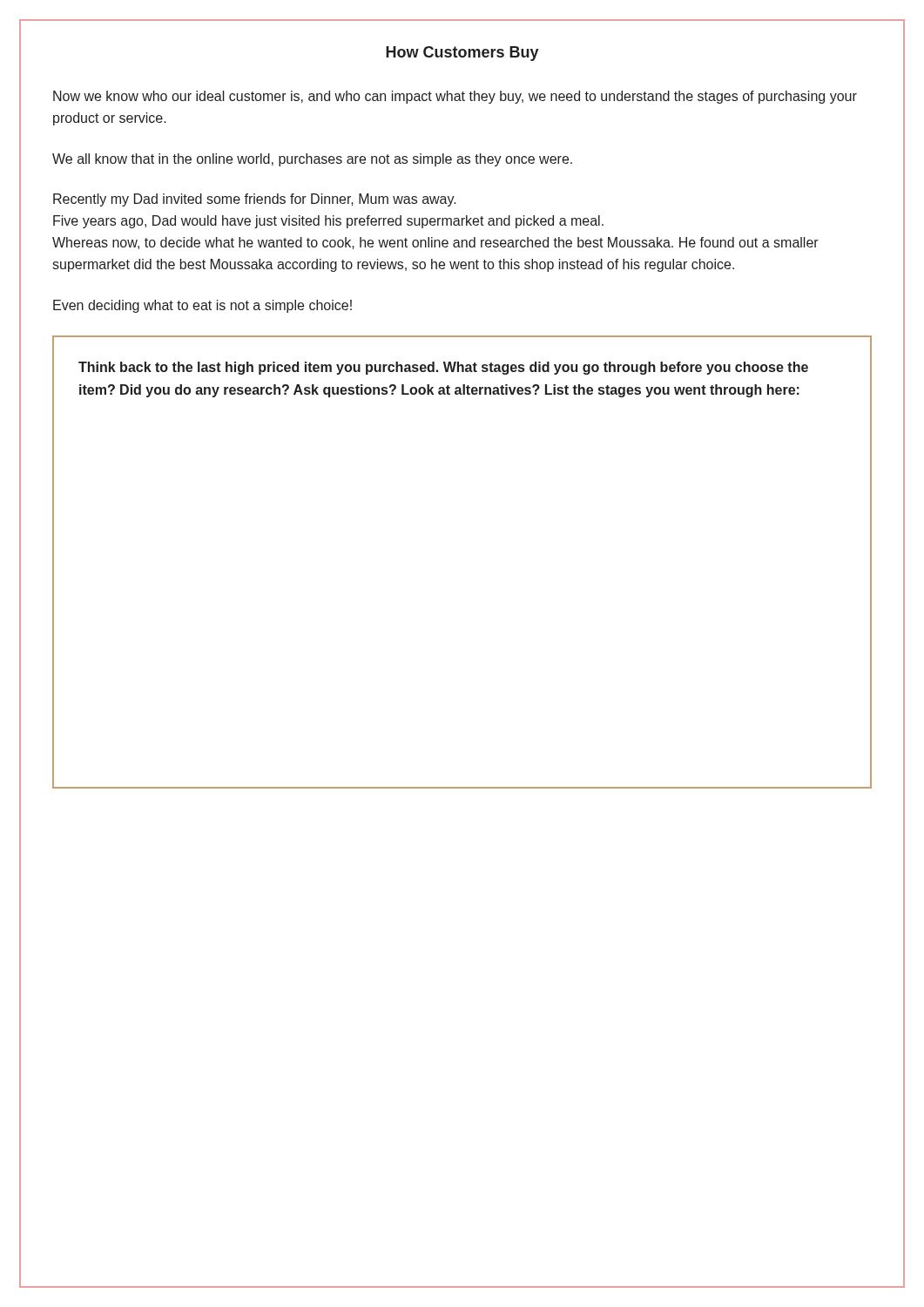Point to the text block starting "How Customers Buy"
This screenshot has height=1307, width=924.
(462, 52)
